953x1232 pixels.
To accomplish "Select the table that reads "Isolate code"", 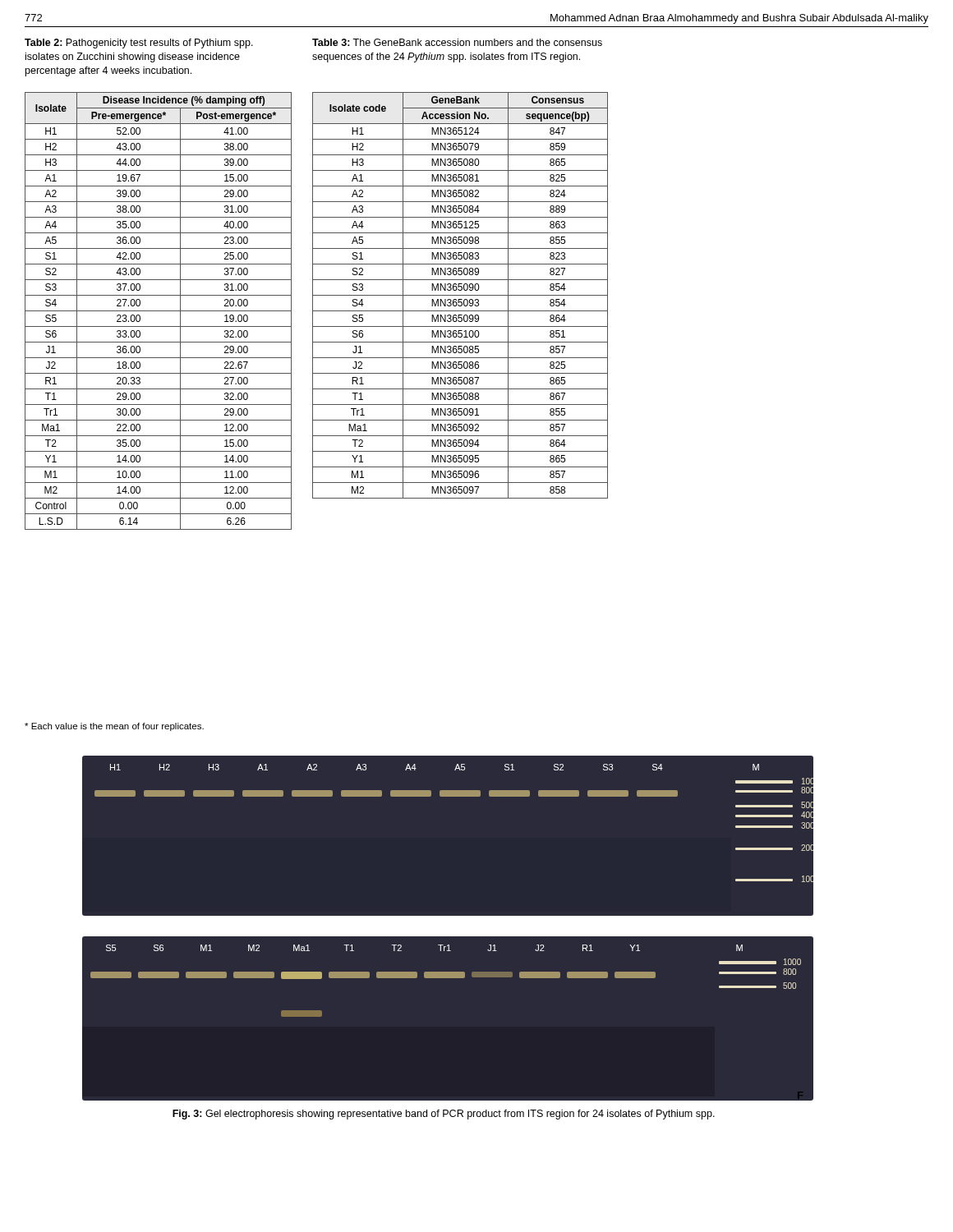I will (460, 295).
